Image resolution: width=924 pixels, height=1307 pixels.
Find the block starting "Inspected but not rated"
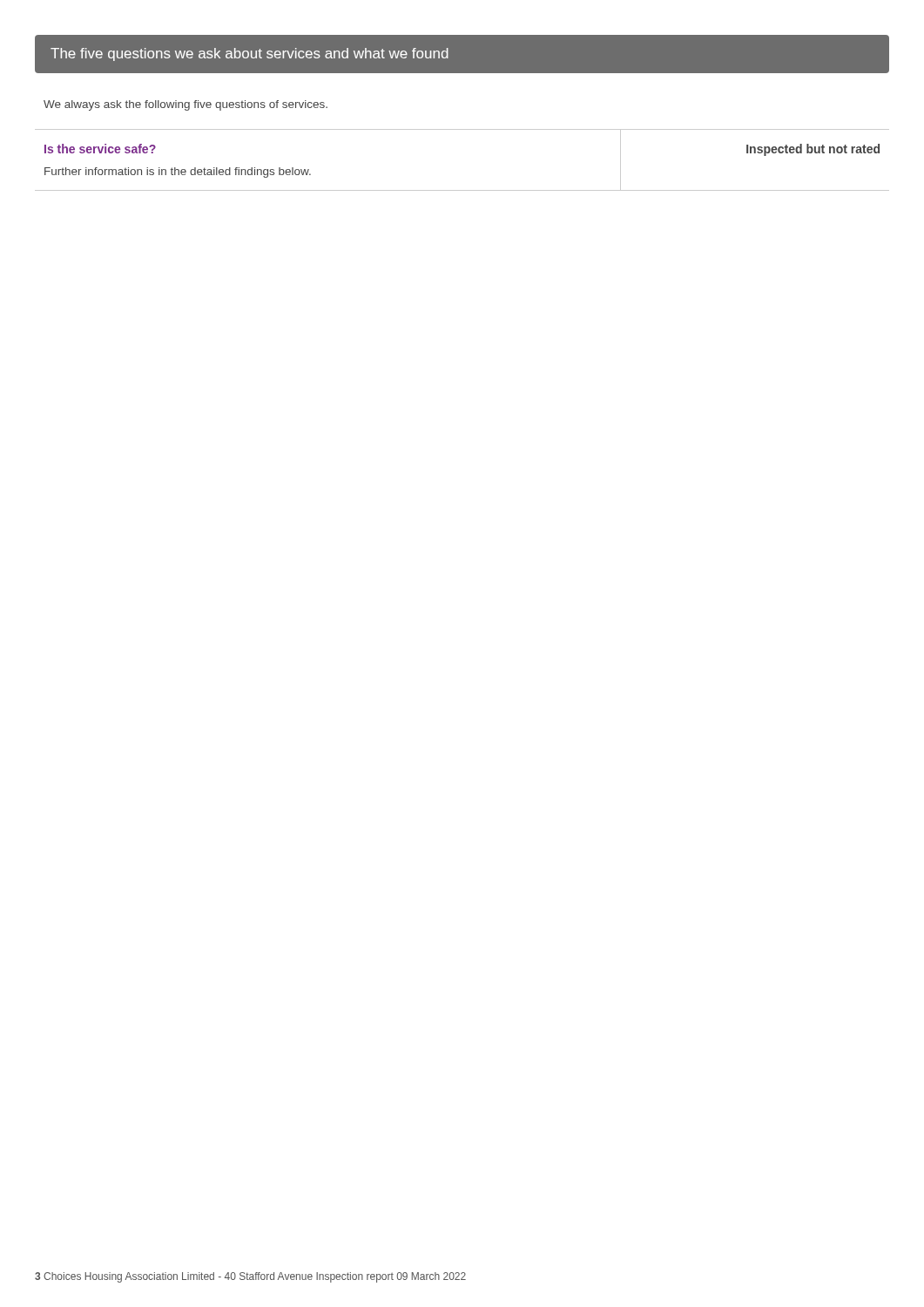[813, 149]
